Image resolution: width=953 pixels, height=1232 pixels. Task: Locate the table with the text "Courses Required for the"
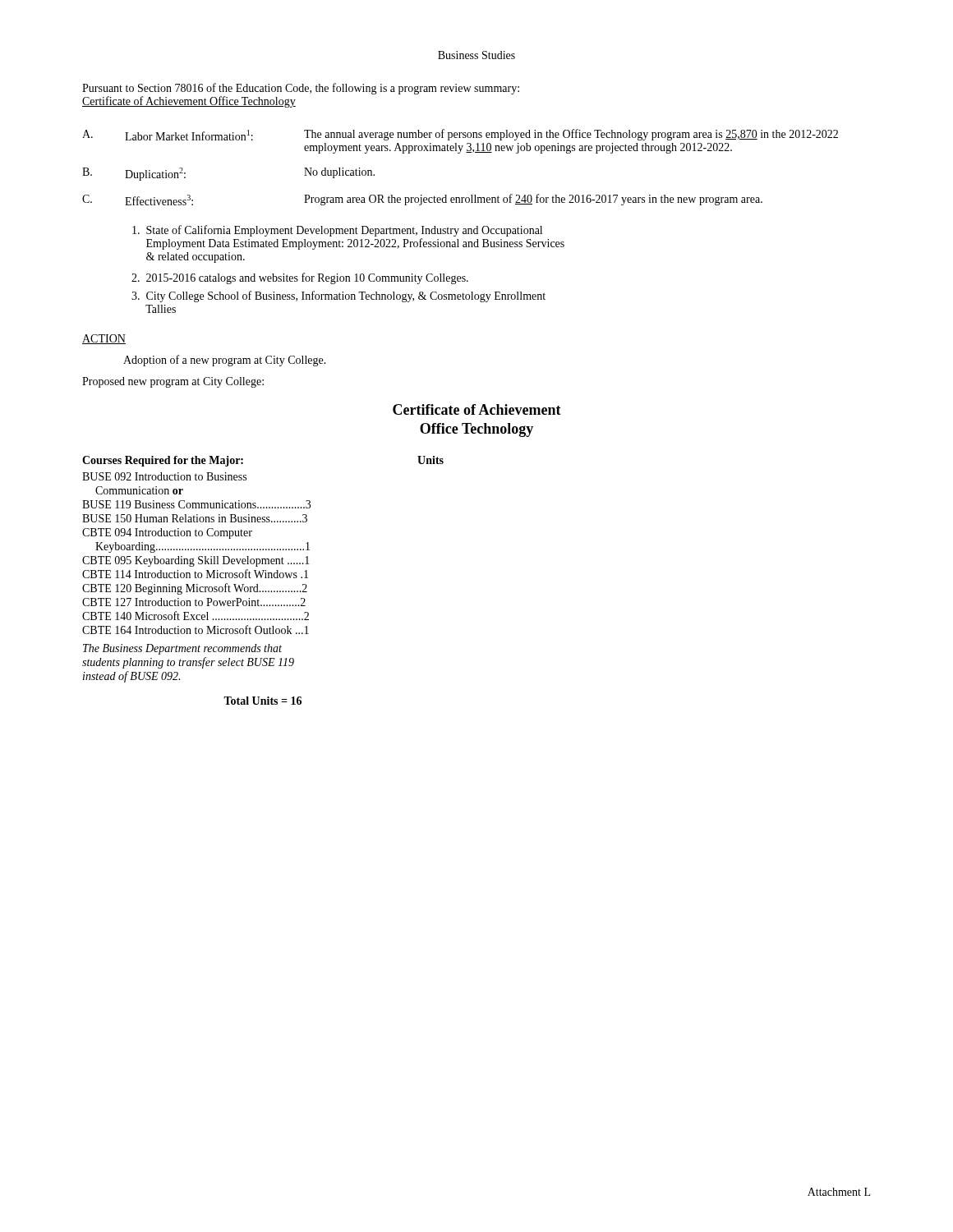click(263, 569)
